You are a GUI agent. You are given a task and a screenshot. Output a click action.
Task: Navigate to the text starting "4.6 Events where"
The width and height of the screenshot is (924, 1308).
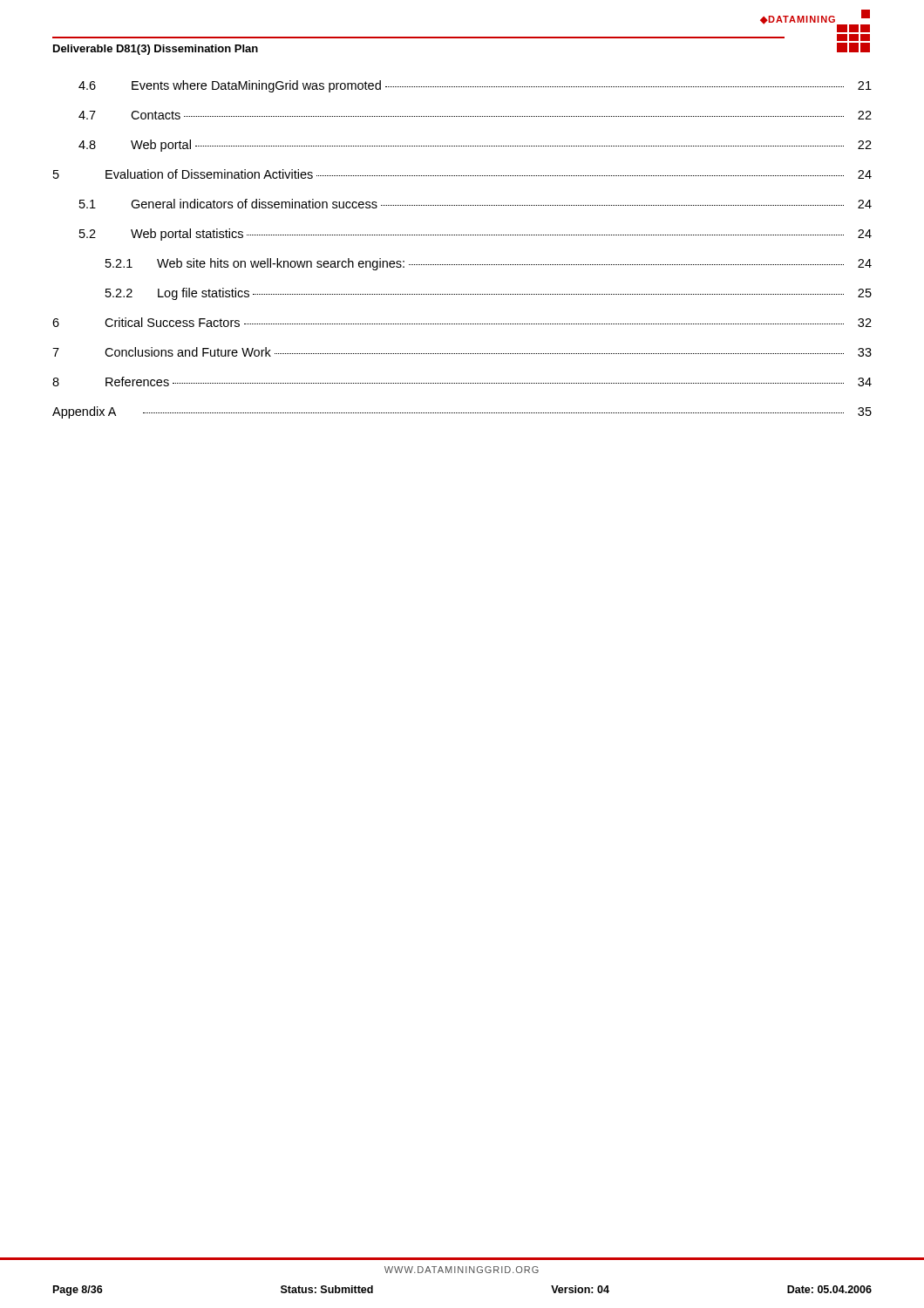[475, 85]
